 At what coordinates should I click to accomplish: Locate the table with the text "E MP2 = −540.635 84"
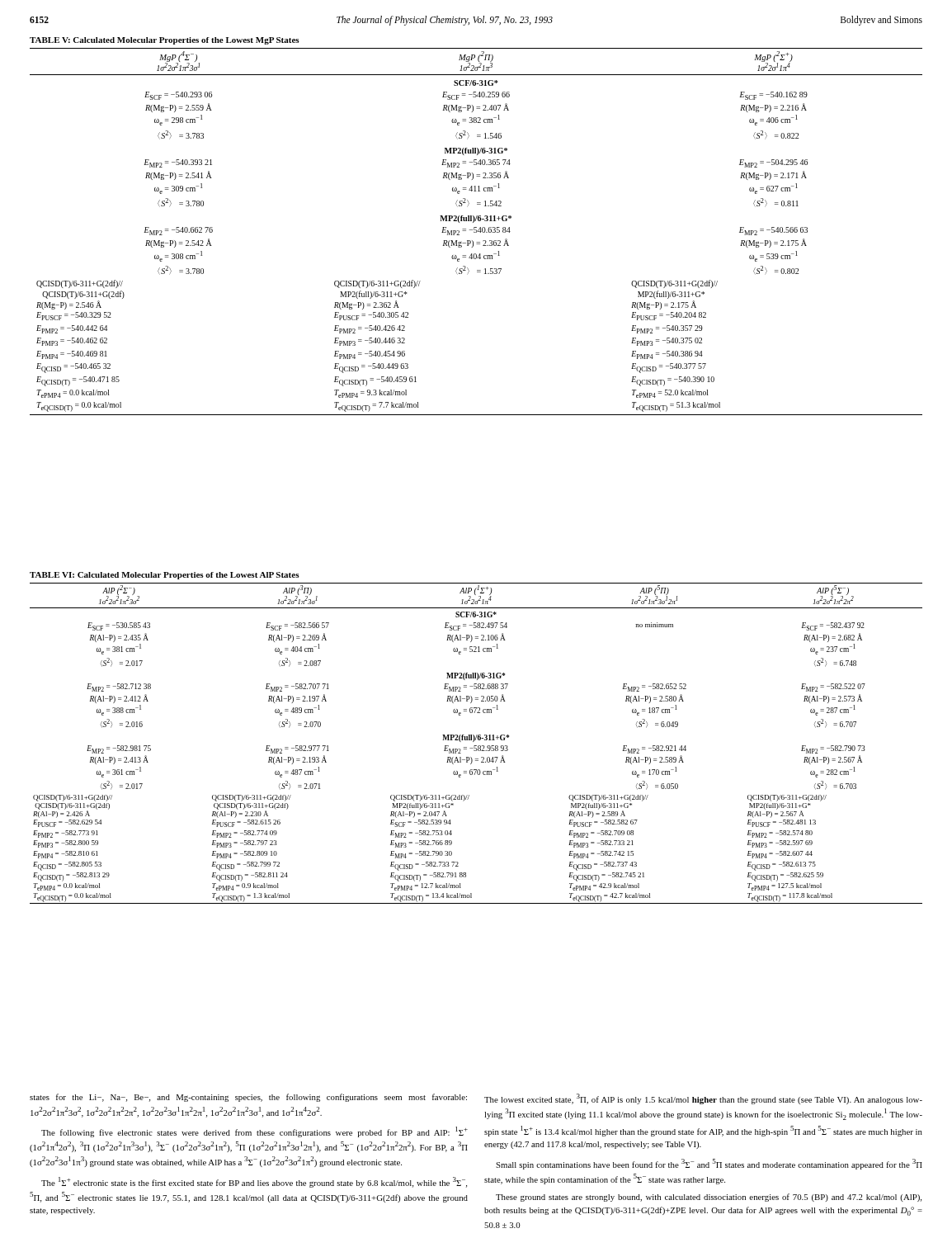476,225
